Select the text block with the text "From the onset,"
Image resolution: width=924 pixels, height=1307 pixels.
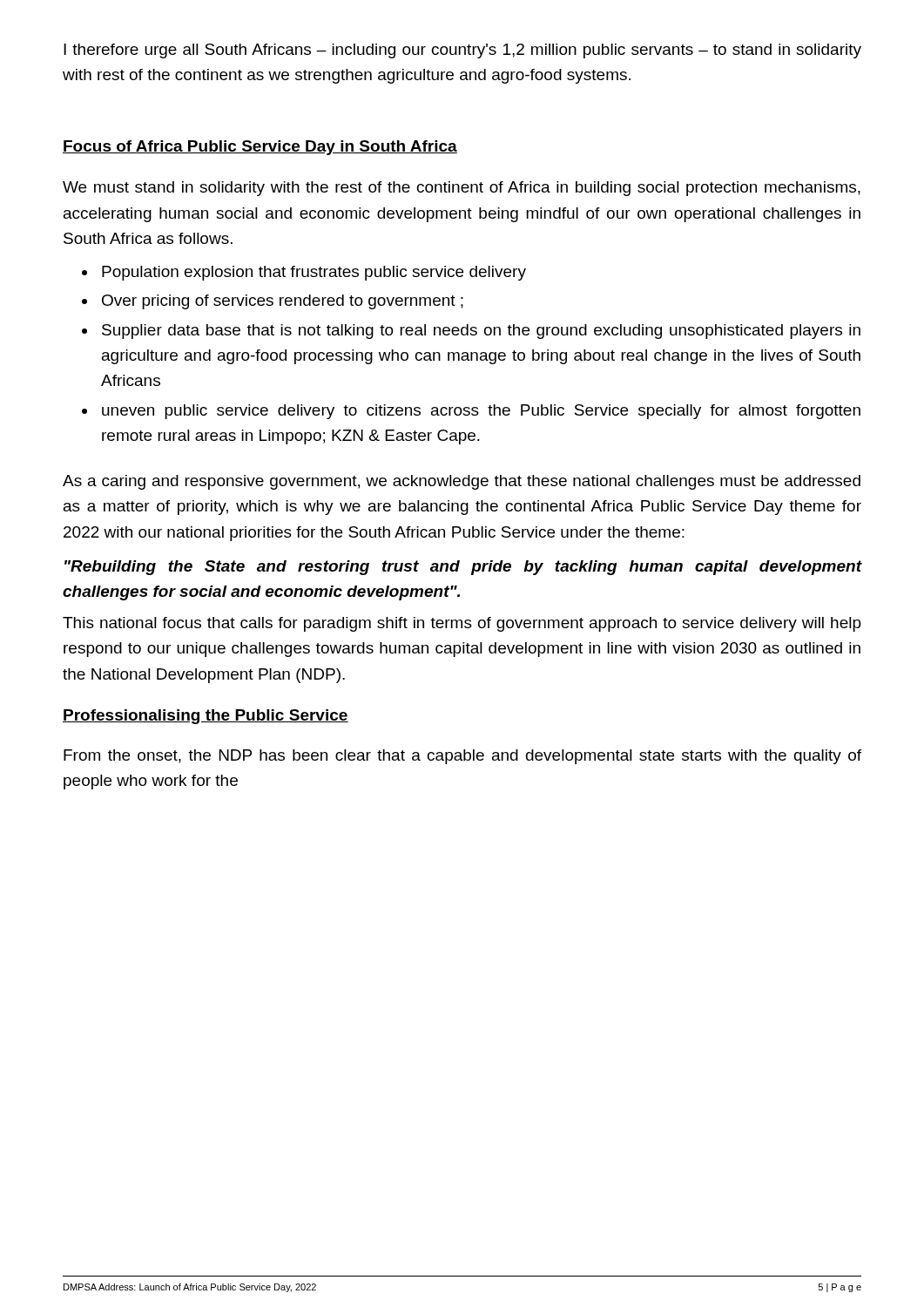[x=462, y=767]
